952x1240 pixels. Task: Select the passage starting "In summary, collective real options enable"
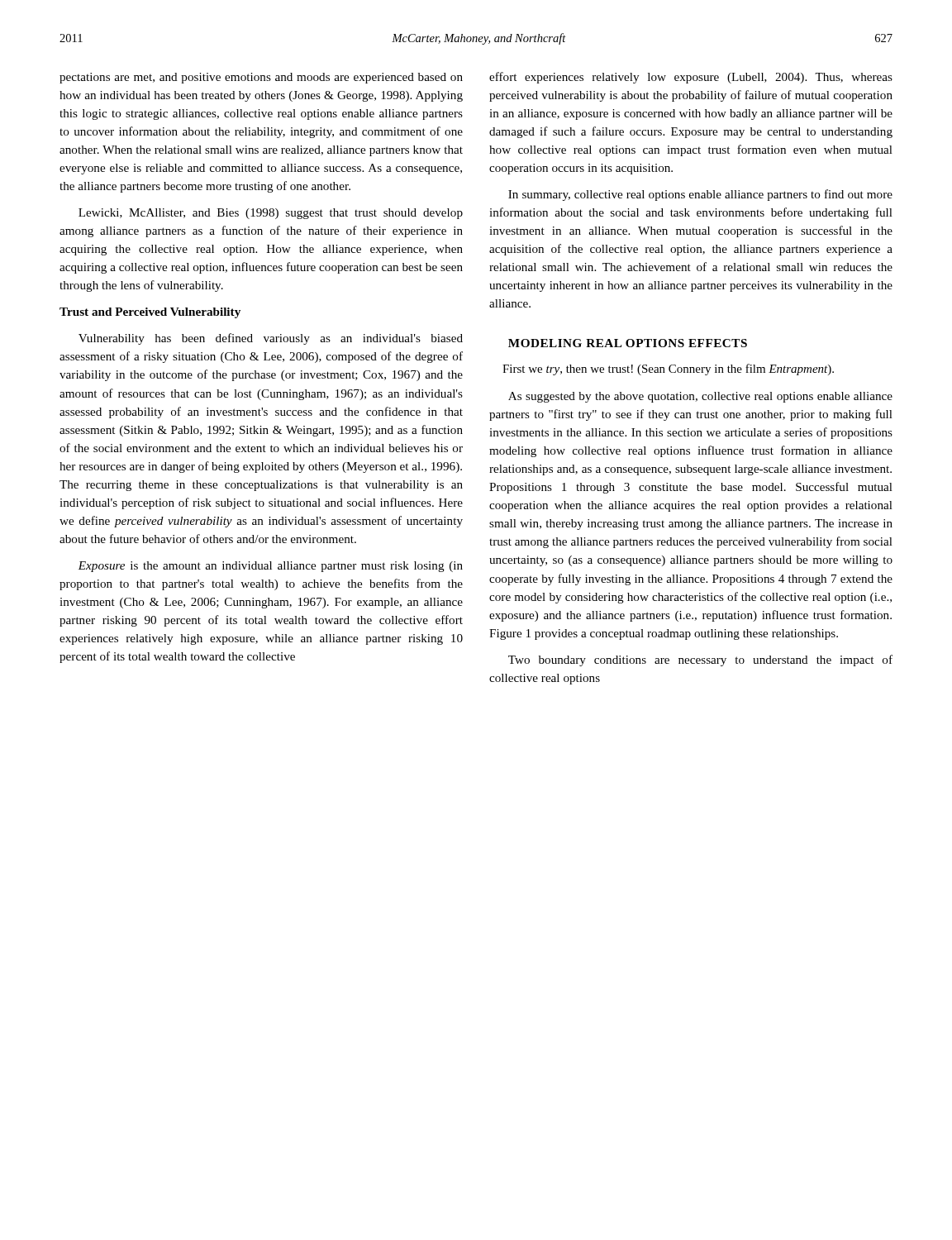pyautogui.click(x=691, y=249)
